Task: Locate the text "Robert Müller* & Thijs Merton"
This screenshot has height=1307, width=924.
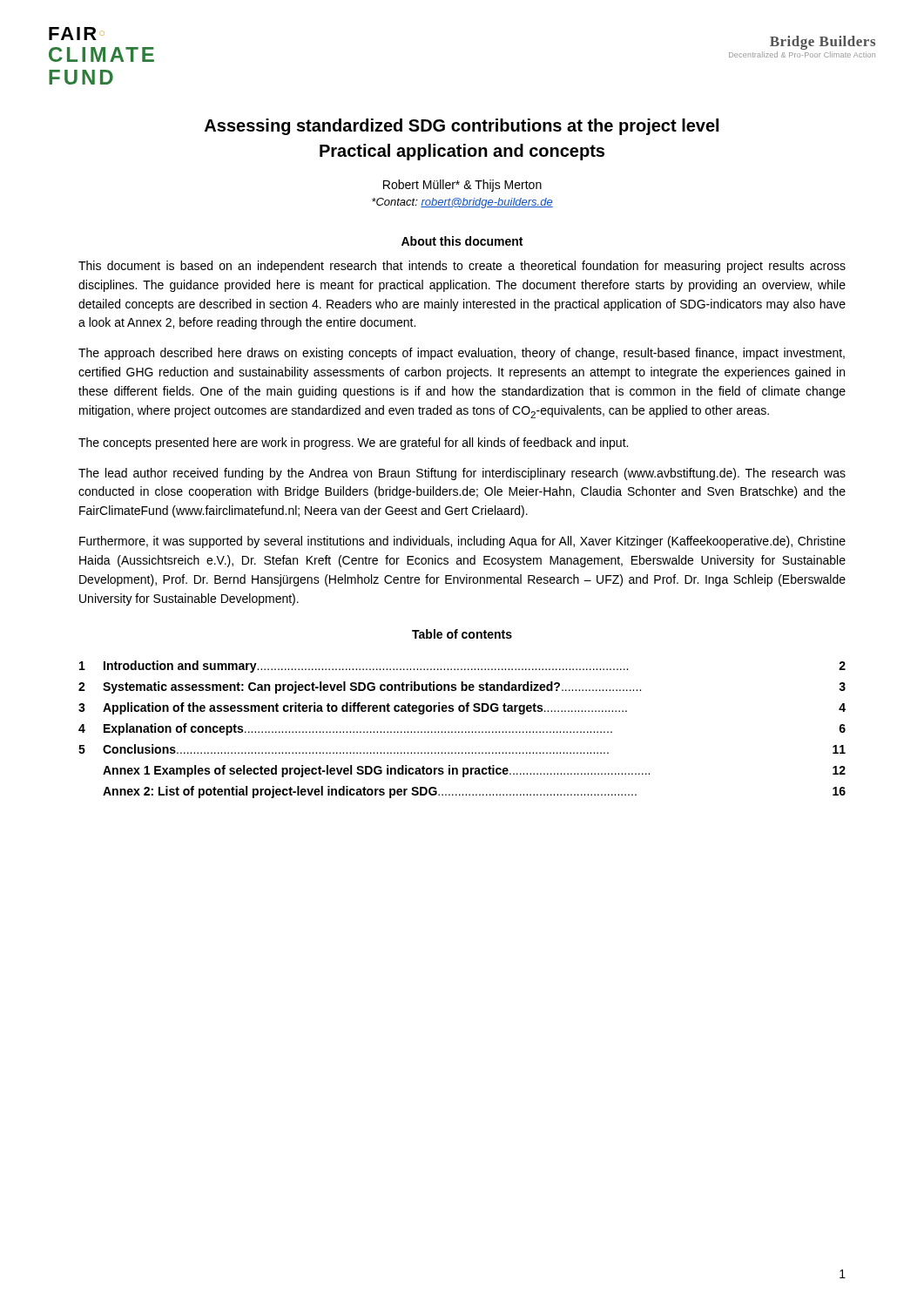Action: (x=462, y=185)
